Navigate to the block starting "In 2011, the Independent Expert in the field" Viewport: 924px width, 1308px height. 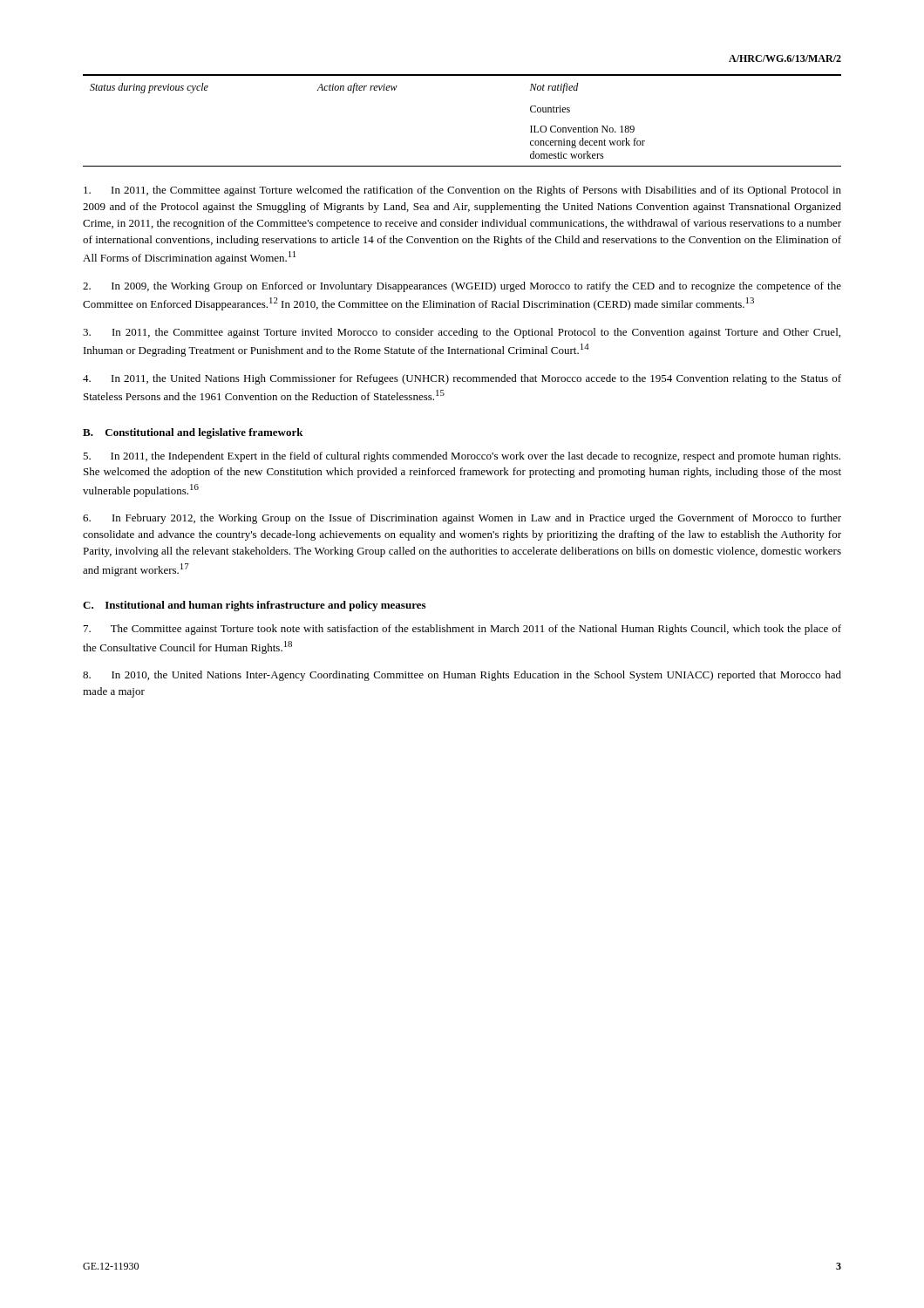[462, 473]
